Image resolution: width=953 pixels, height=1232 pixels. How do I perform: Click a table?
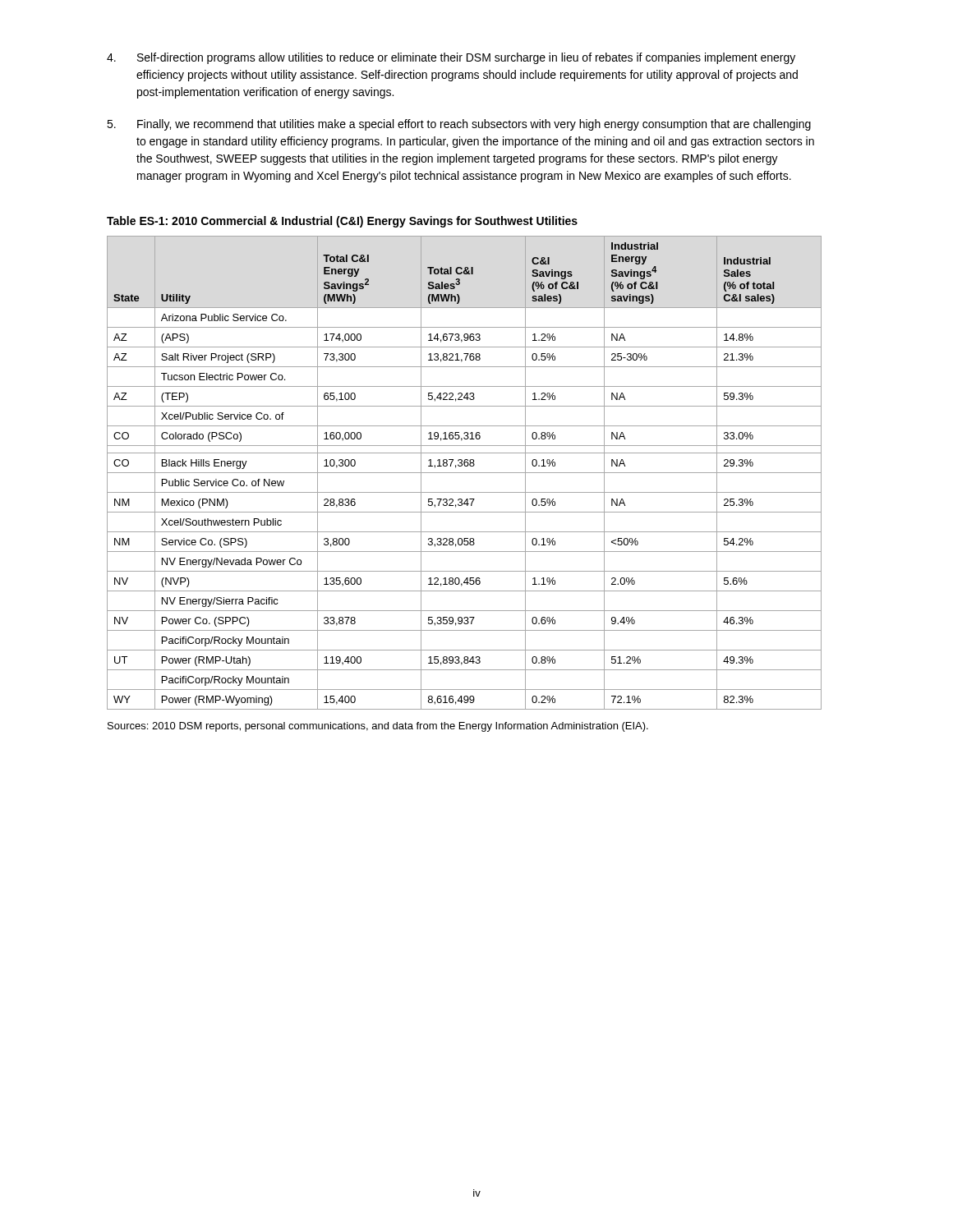[464, 473]
